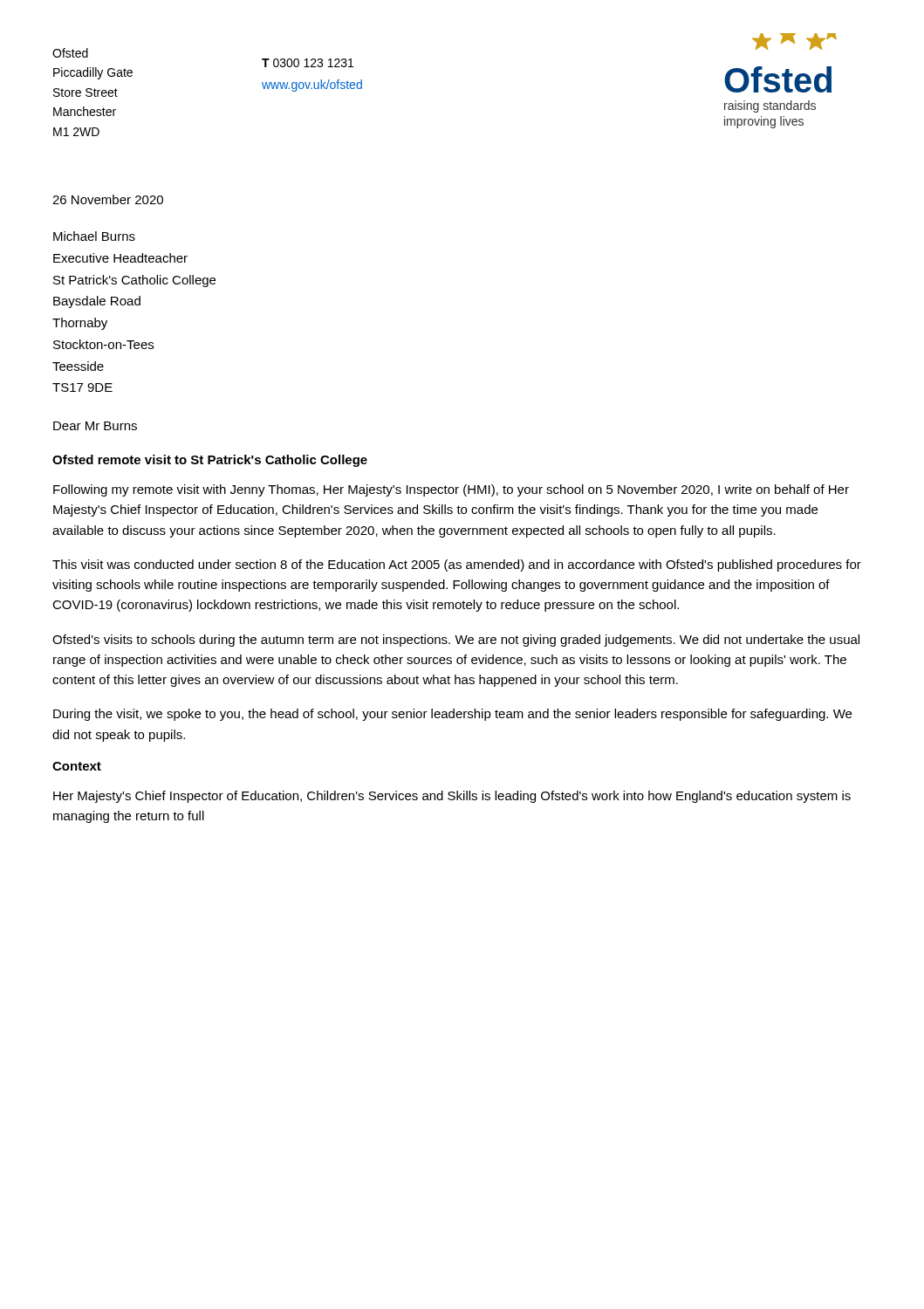Screen dimensions: 1309x924
Task: Find the text with the text "Dear Mr Burns"
Action: 95,425
